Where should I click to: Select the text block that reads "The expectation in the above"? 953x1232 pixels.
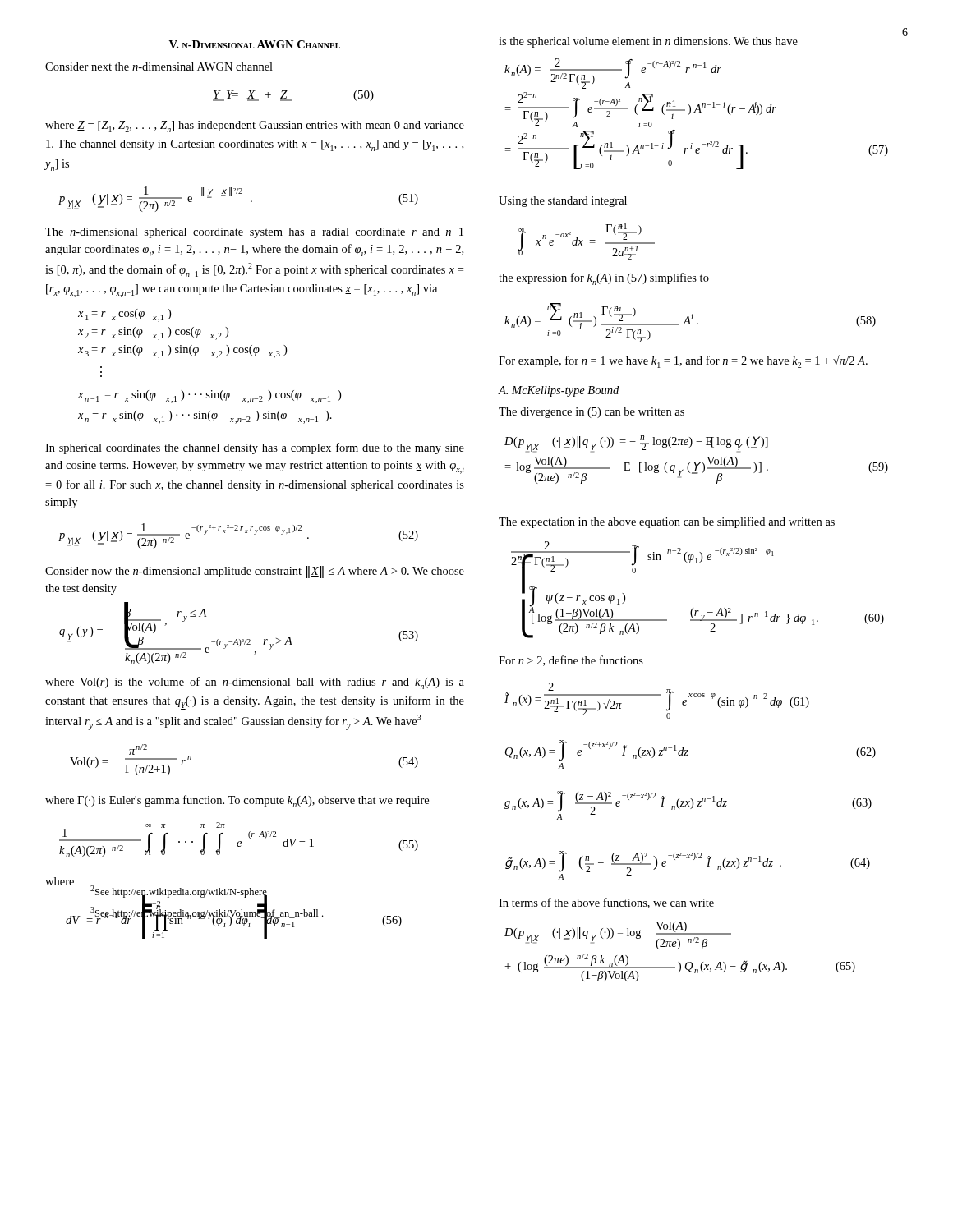pyautogui.click(x=708, y=522)
